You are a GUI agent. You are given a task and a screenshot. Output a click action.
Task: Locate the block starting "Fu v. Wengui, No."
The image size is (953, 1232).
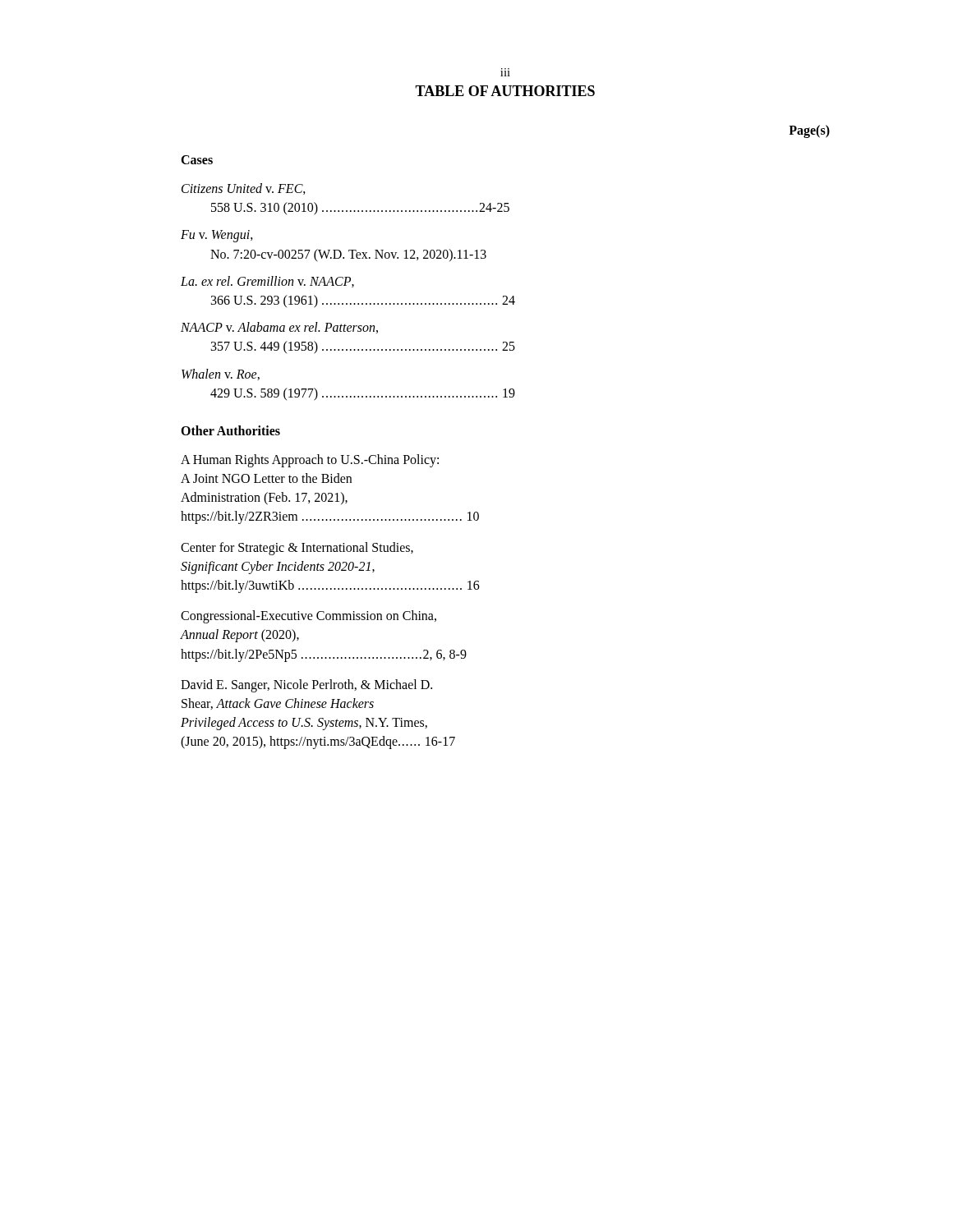click(x=217, y=236)
